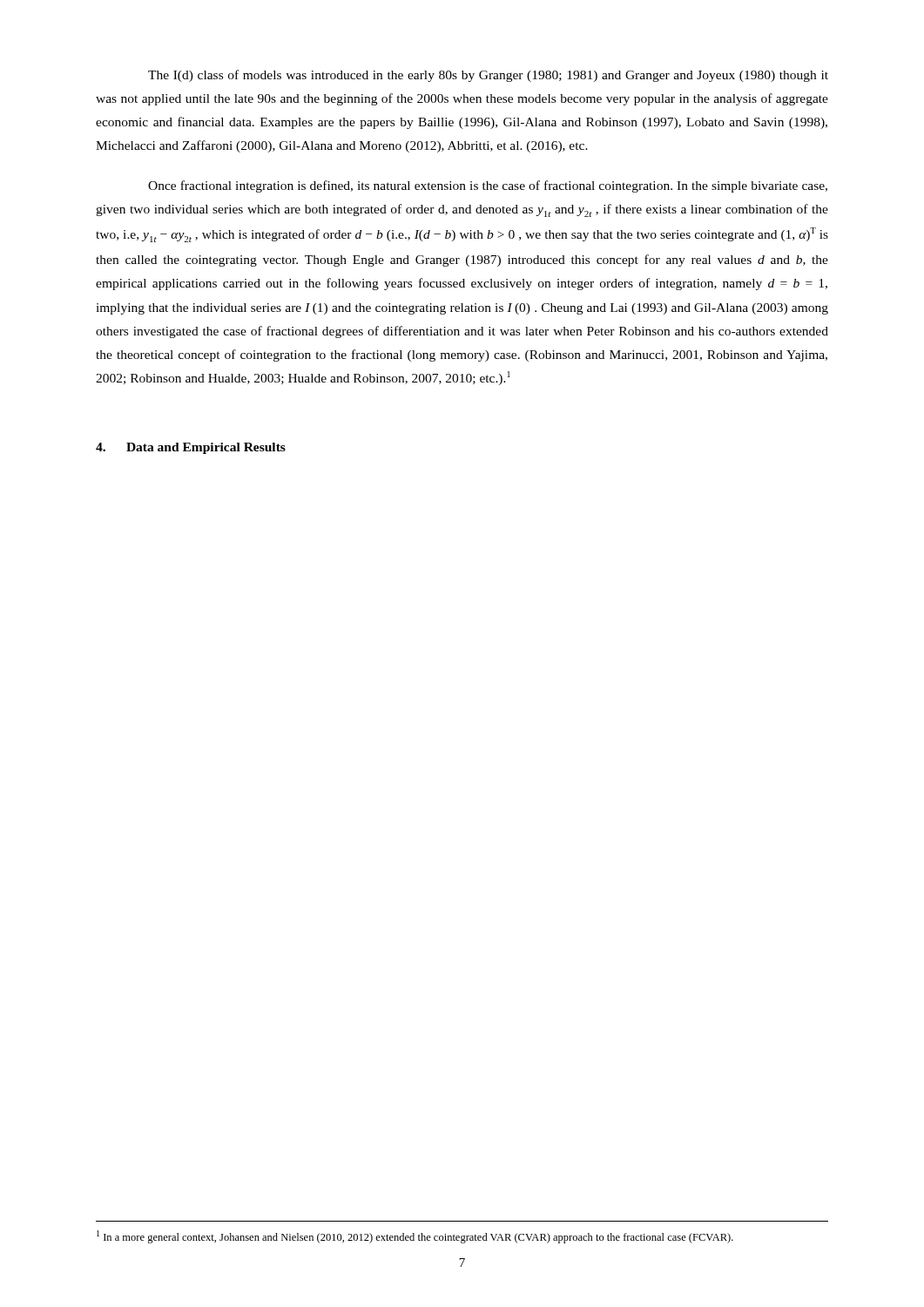924x1307 pixels.
Task: Select the footnote that says "1 In a"
Action: (462, 1236)
